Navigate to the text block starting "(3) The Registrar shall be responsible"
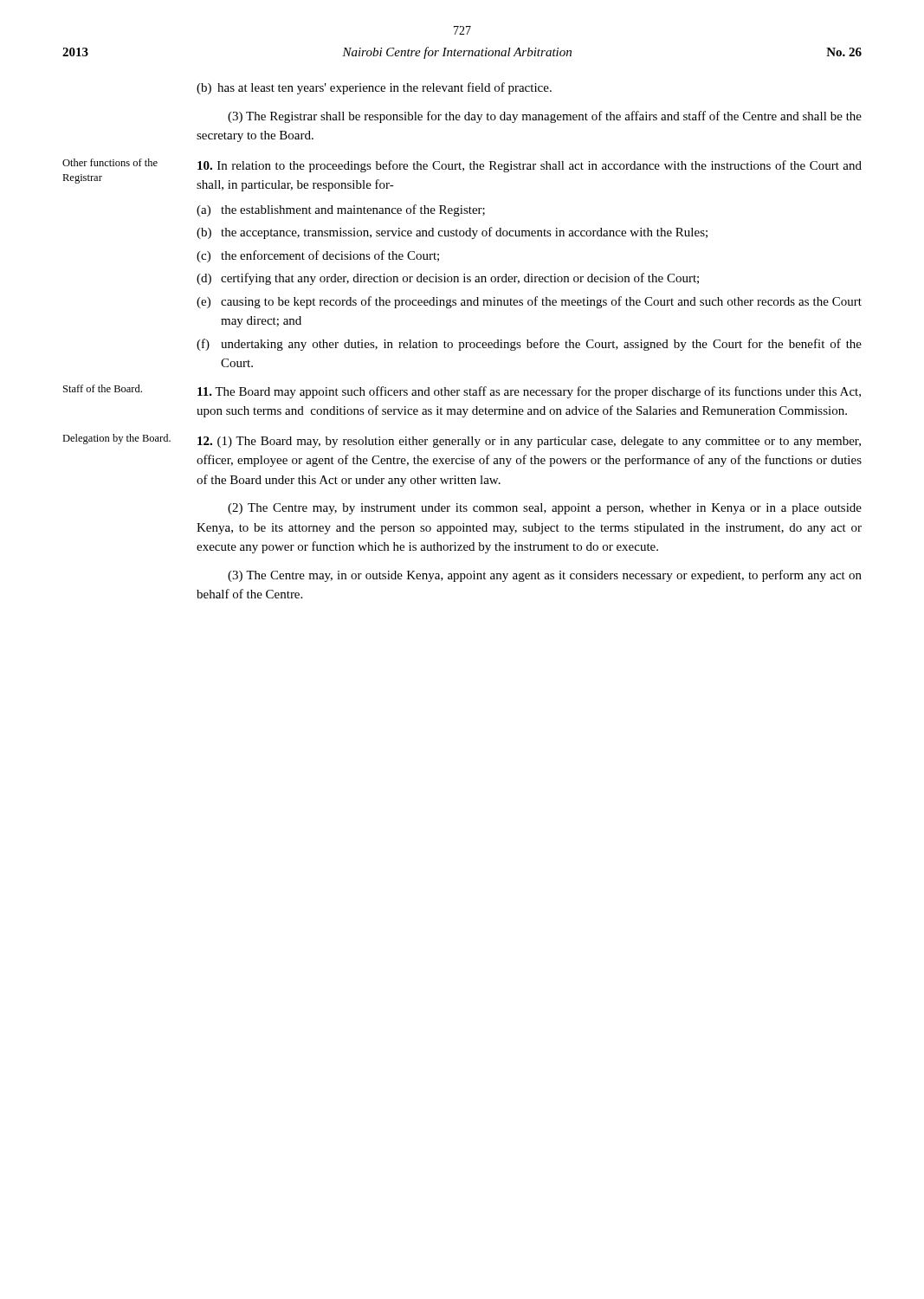Screen dimensions: 1299x924 point(529,125)
